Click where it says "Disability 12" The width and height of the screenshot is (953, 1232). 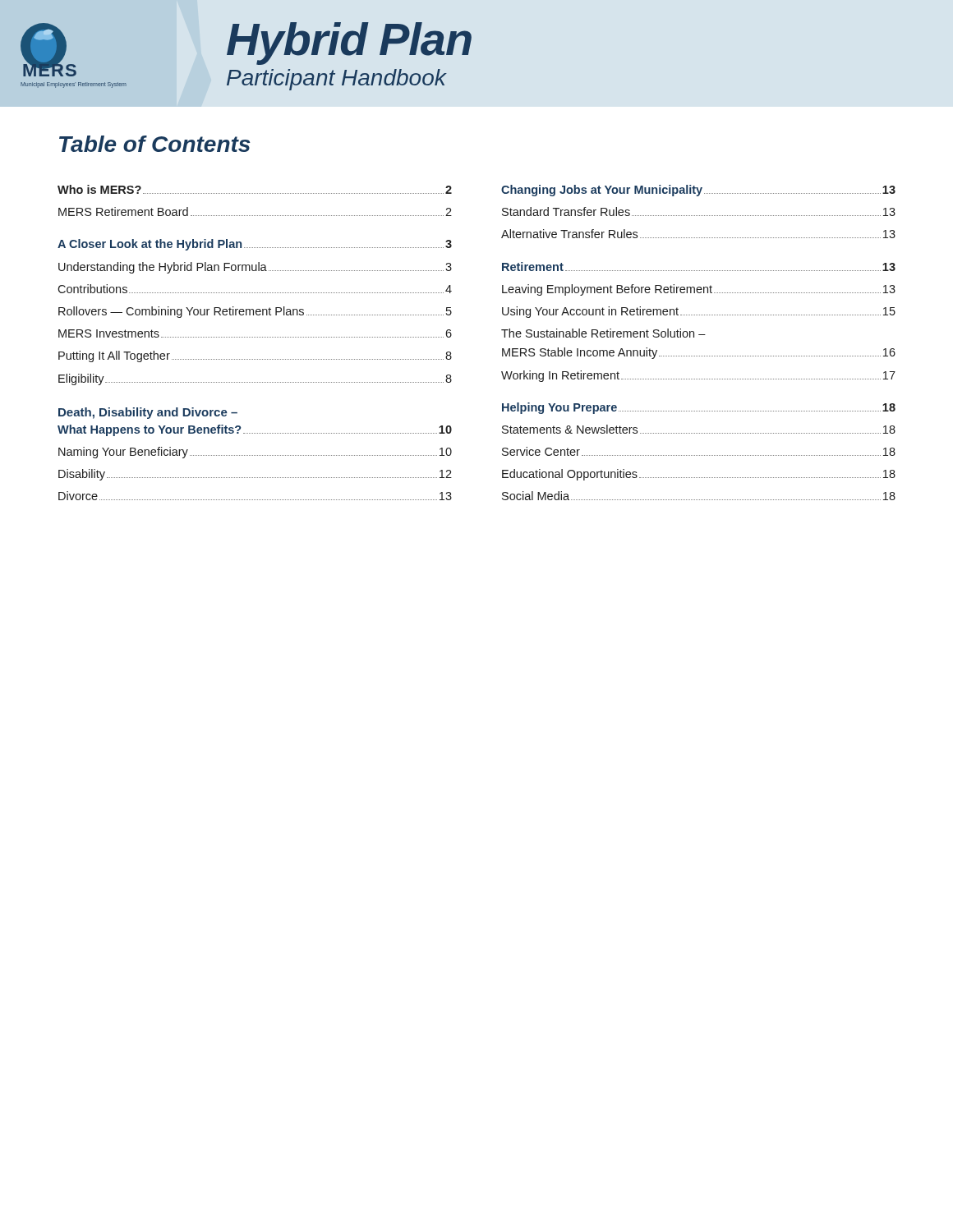(x=255, y=474)
